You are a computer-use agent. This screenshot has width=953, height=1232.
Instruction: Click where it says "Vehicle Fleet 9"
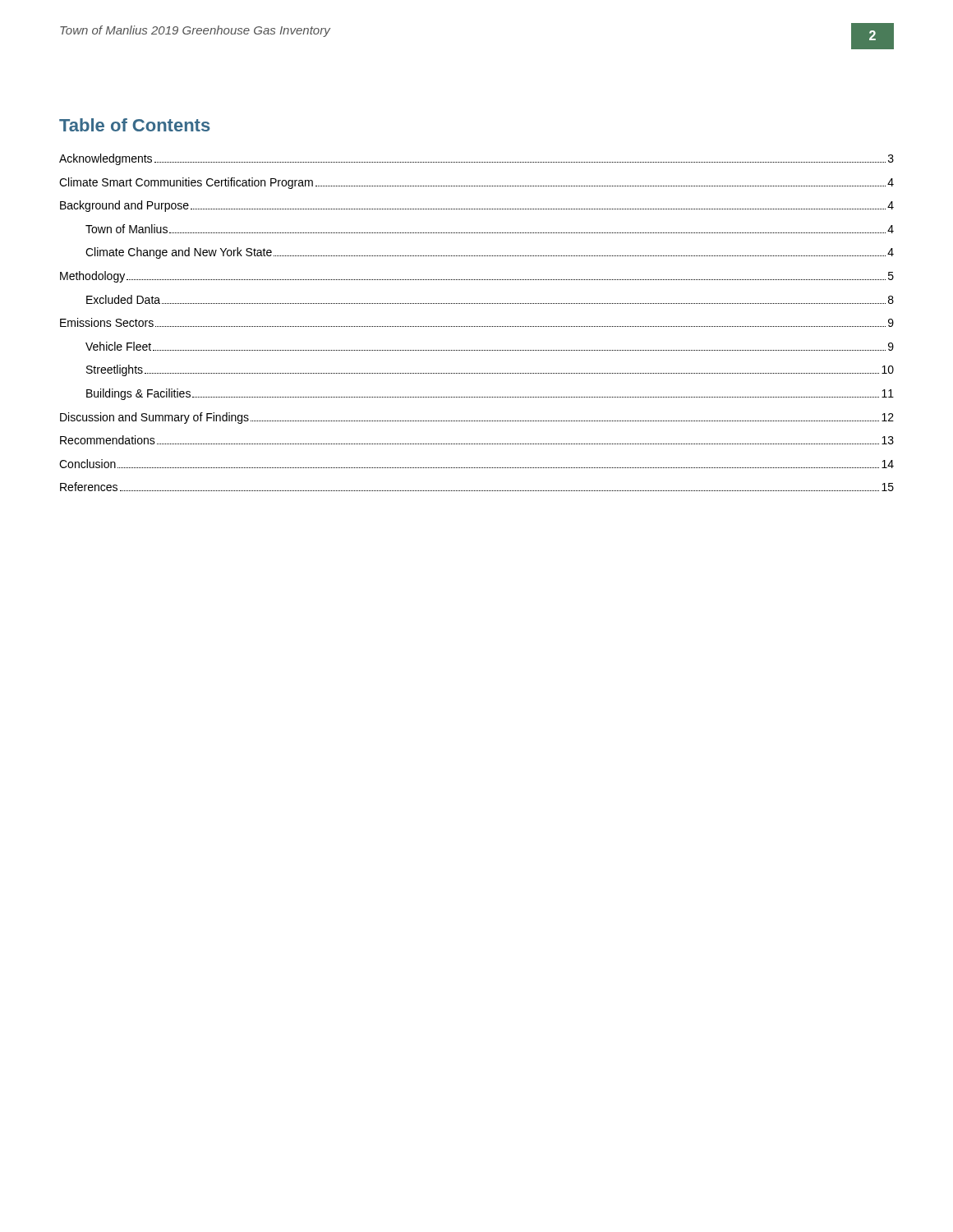(490, 347)
